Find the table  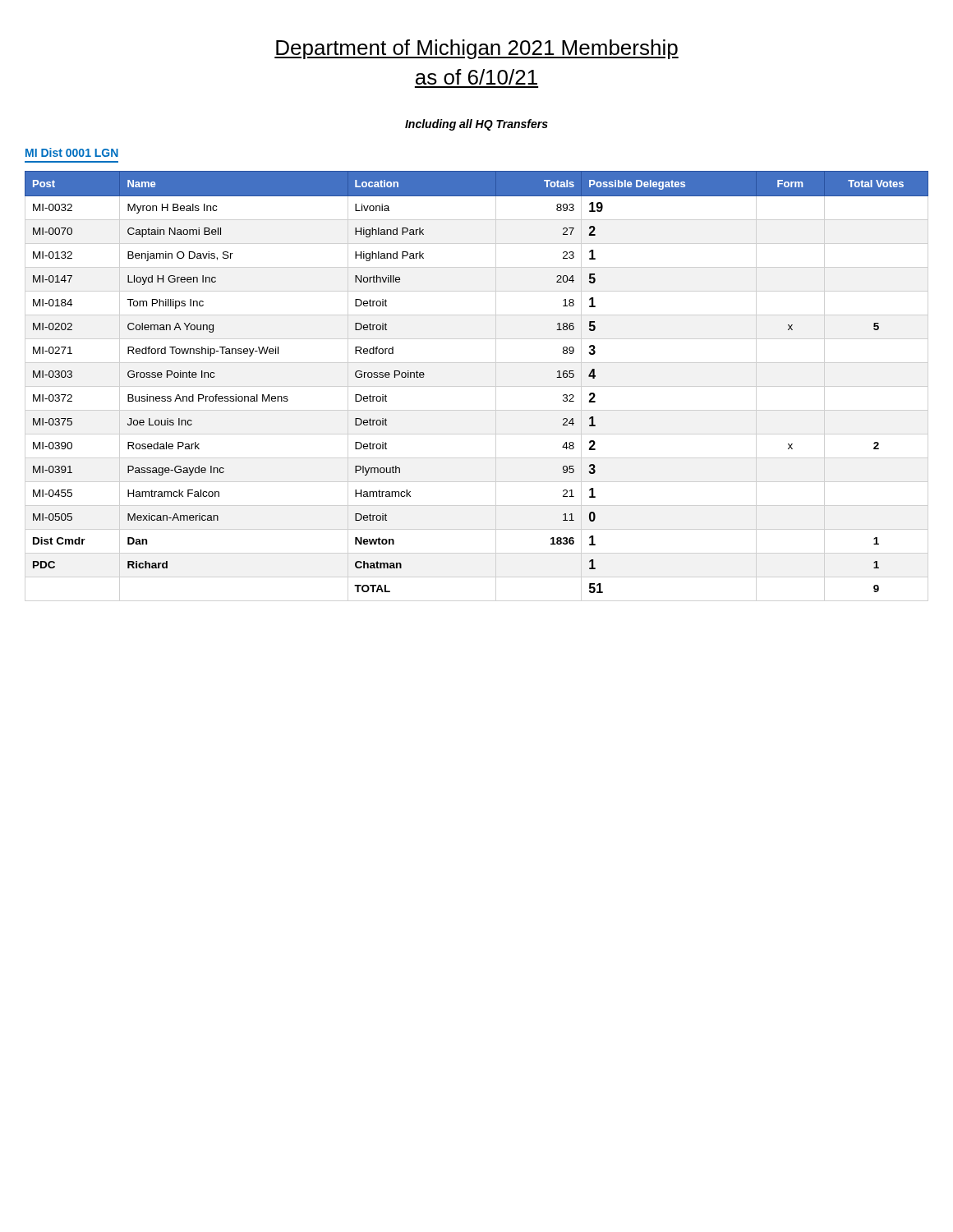point(476,386)
